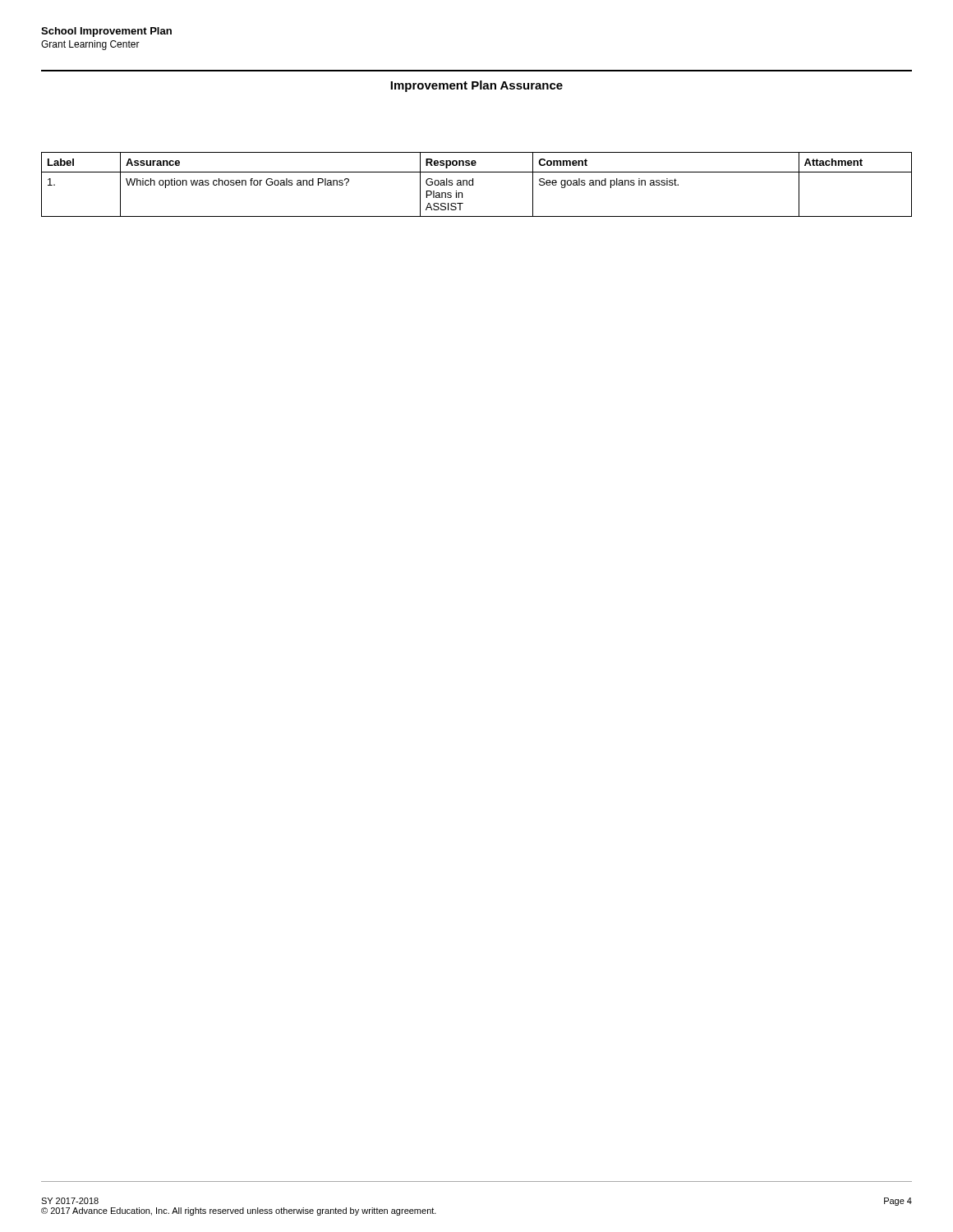Select the table that reads "Goals and Plans in"
953x1232 pixels.
(476, 184)
